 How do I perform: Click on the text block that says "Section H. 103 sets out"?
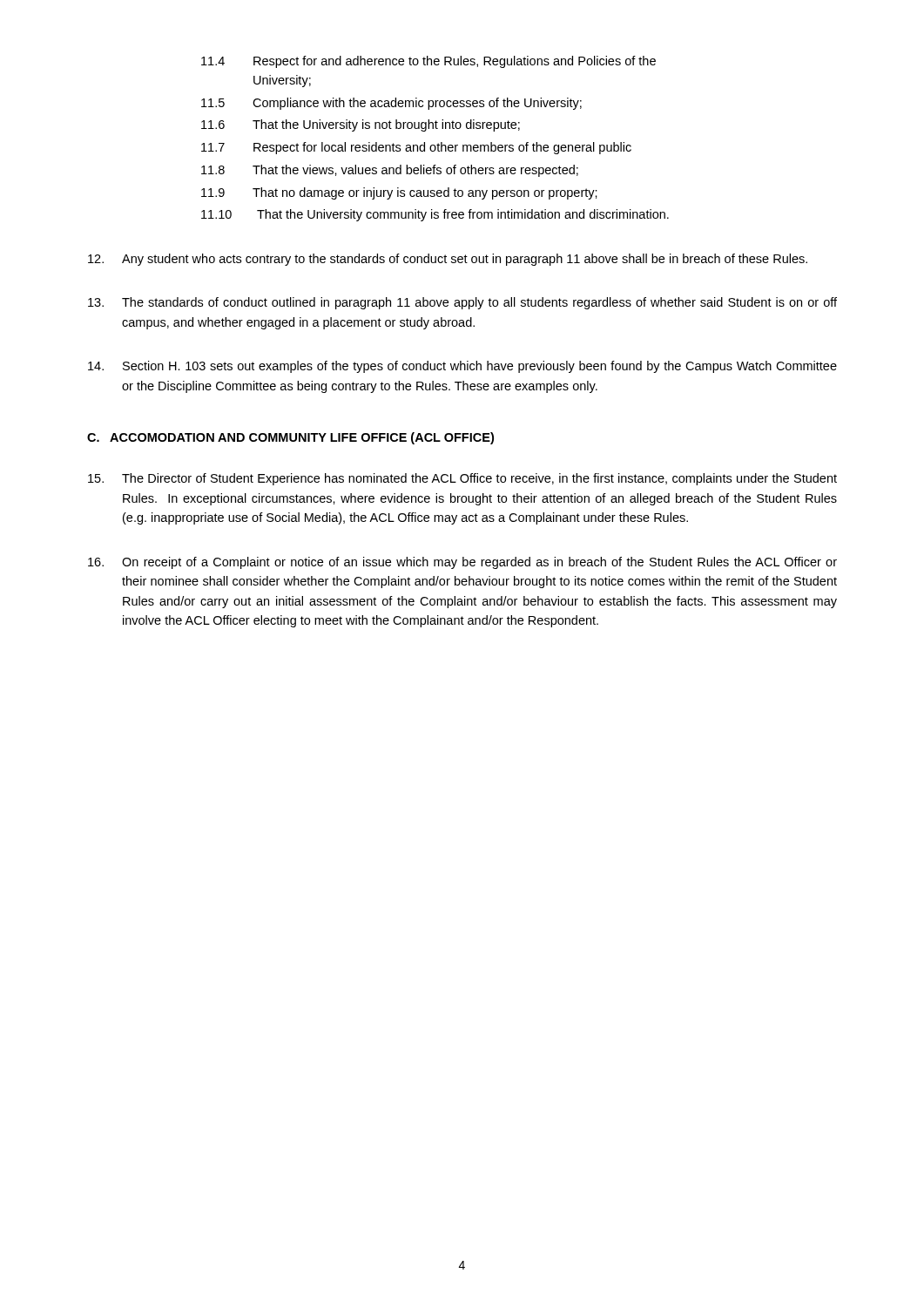tap(462, 376)
